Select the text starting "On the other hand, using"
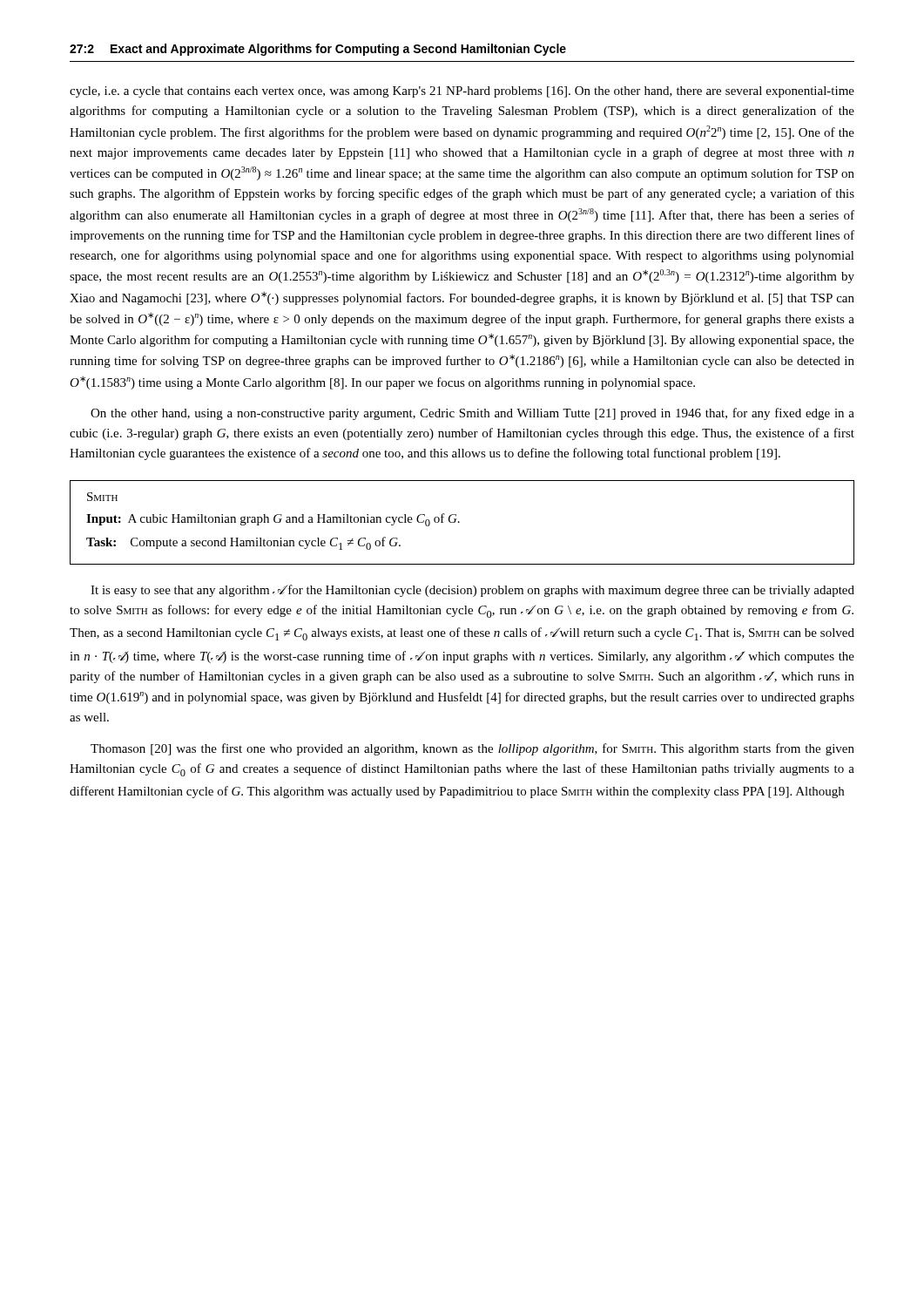The width and height of the screenshot is (924, 1307). [x=462, y=434]
